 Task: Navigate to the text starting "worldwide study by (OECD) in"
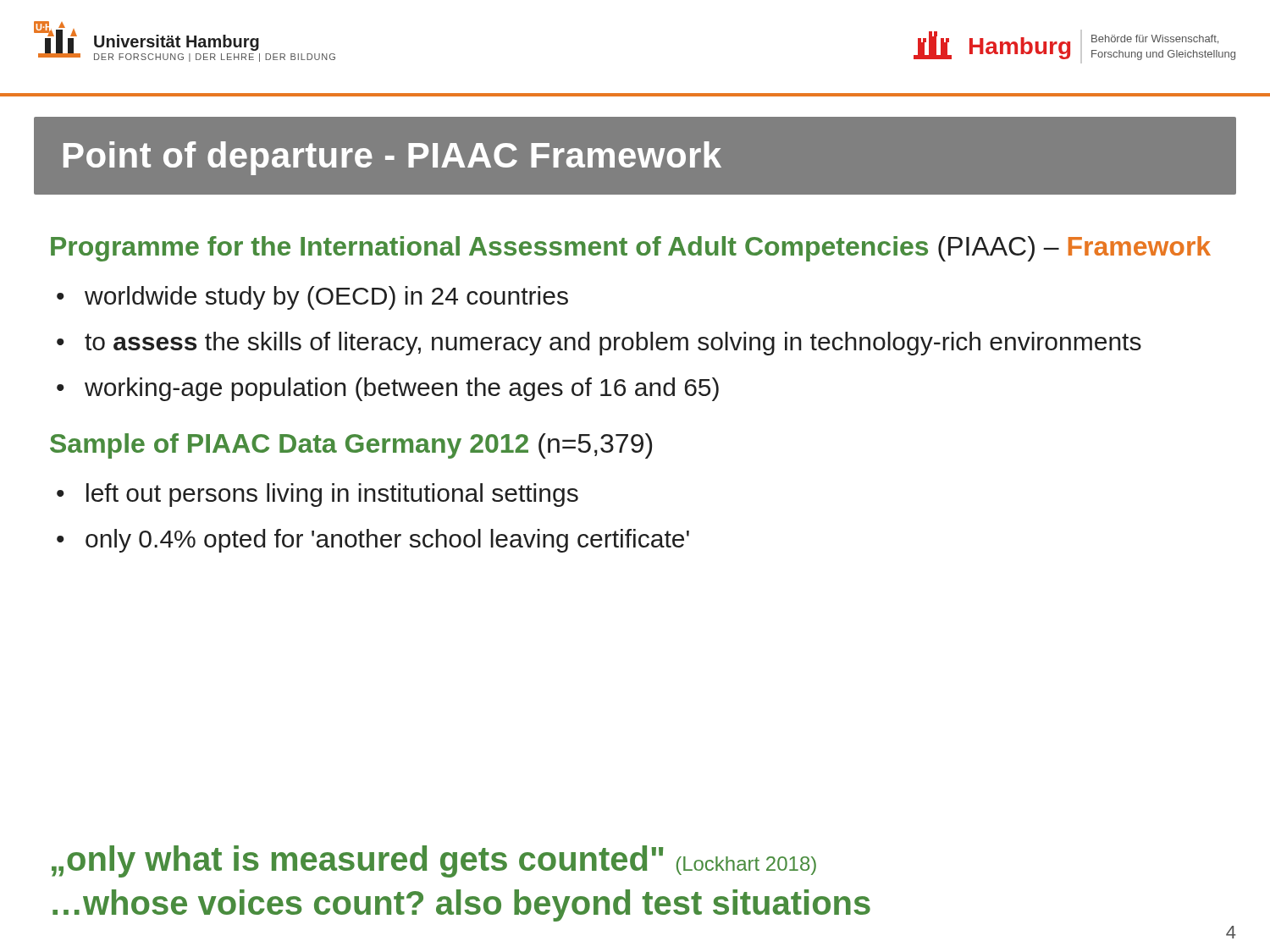click(327, 296)
